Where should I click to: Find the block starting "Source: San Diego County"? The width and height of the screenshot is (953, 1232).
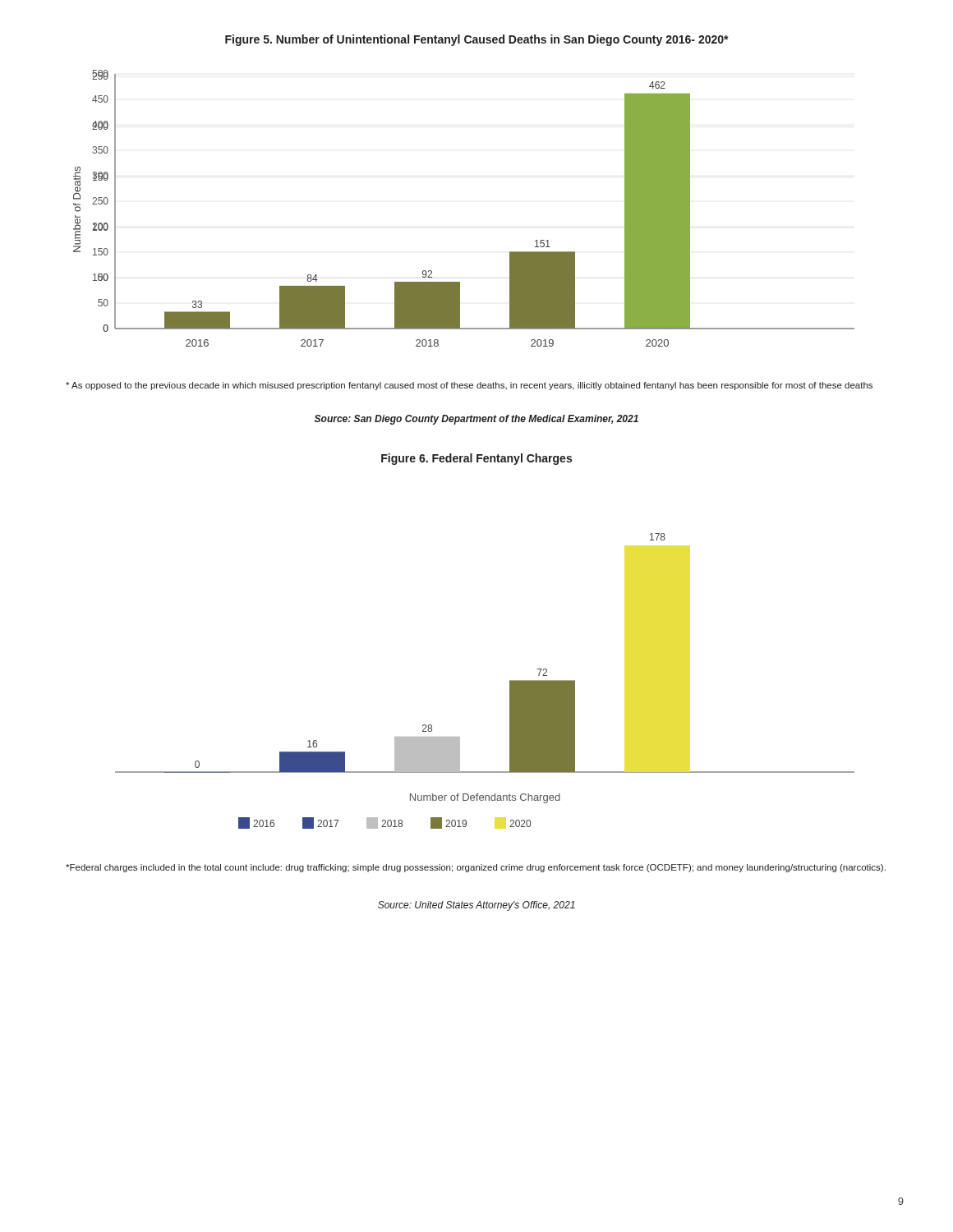point(476,419)
